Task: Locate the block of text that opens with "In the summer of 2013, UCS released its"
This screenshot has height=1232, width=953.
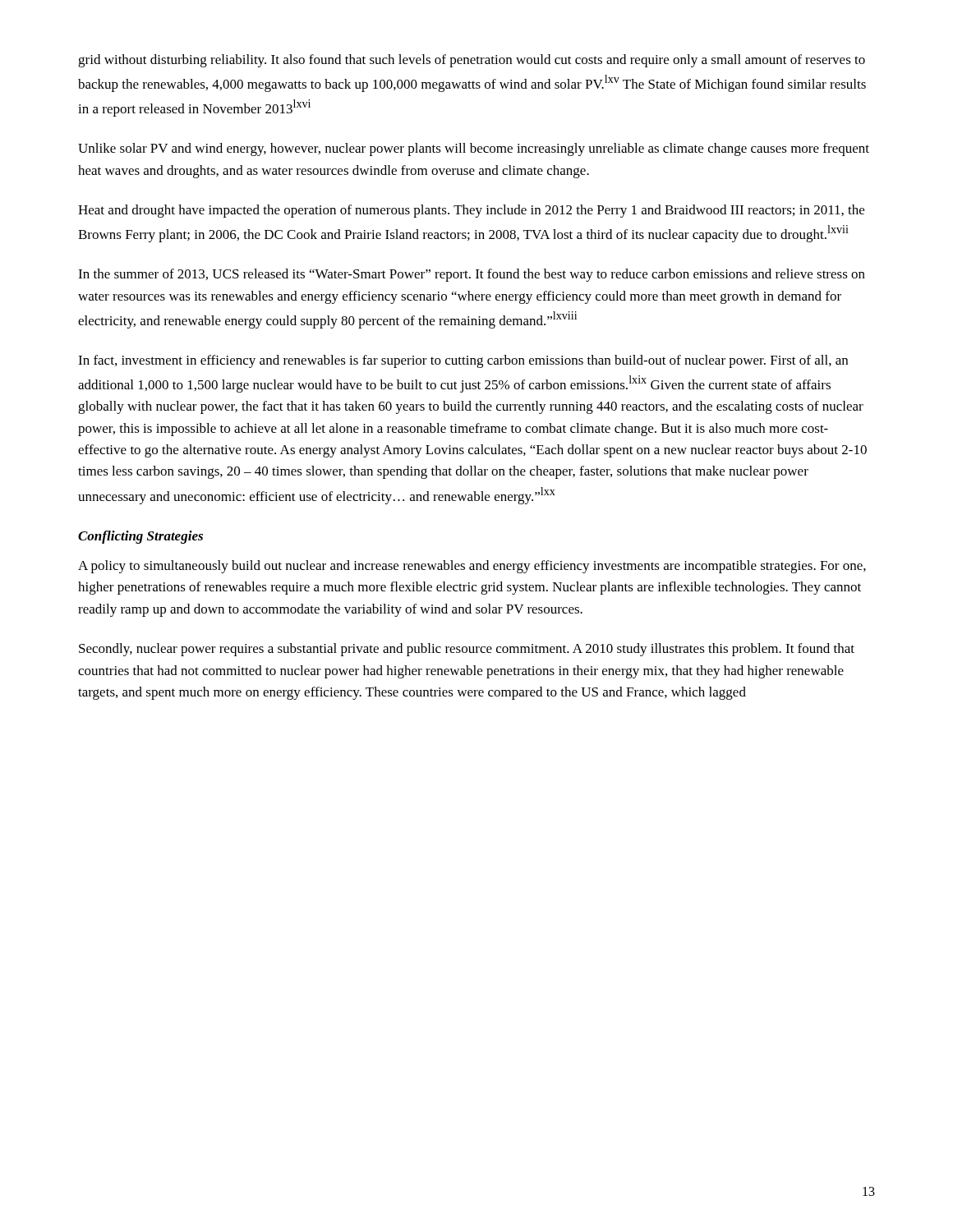Action: tap(472, 297)
